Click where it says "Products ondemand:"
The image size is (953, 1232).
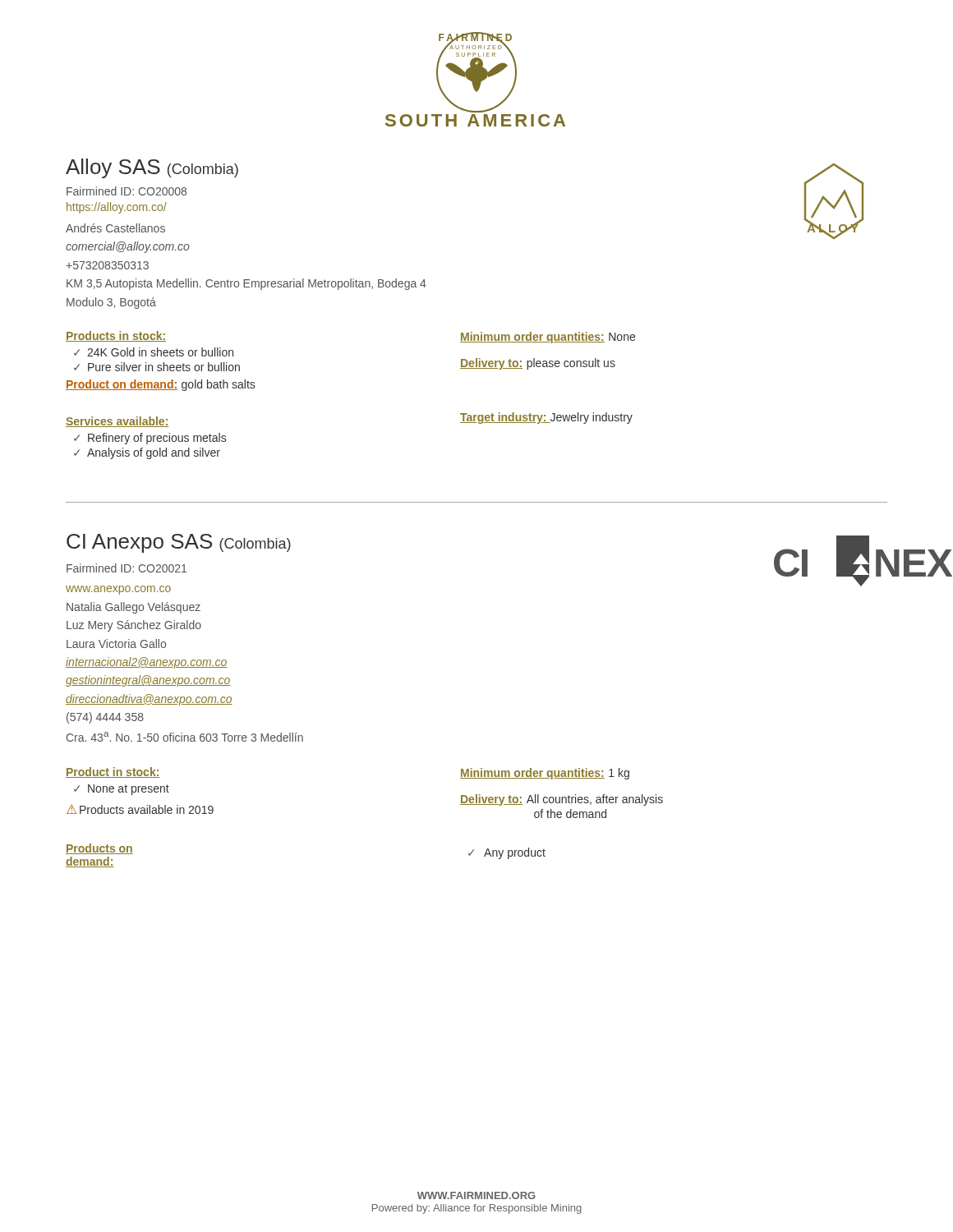point(99,849)
